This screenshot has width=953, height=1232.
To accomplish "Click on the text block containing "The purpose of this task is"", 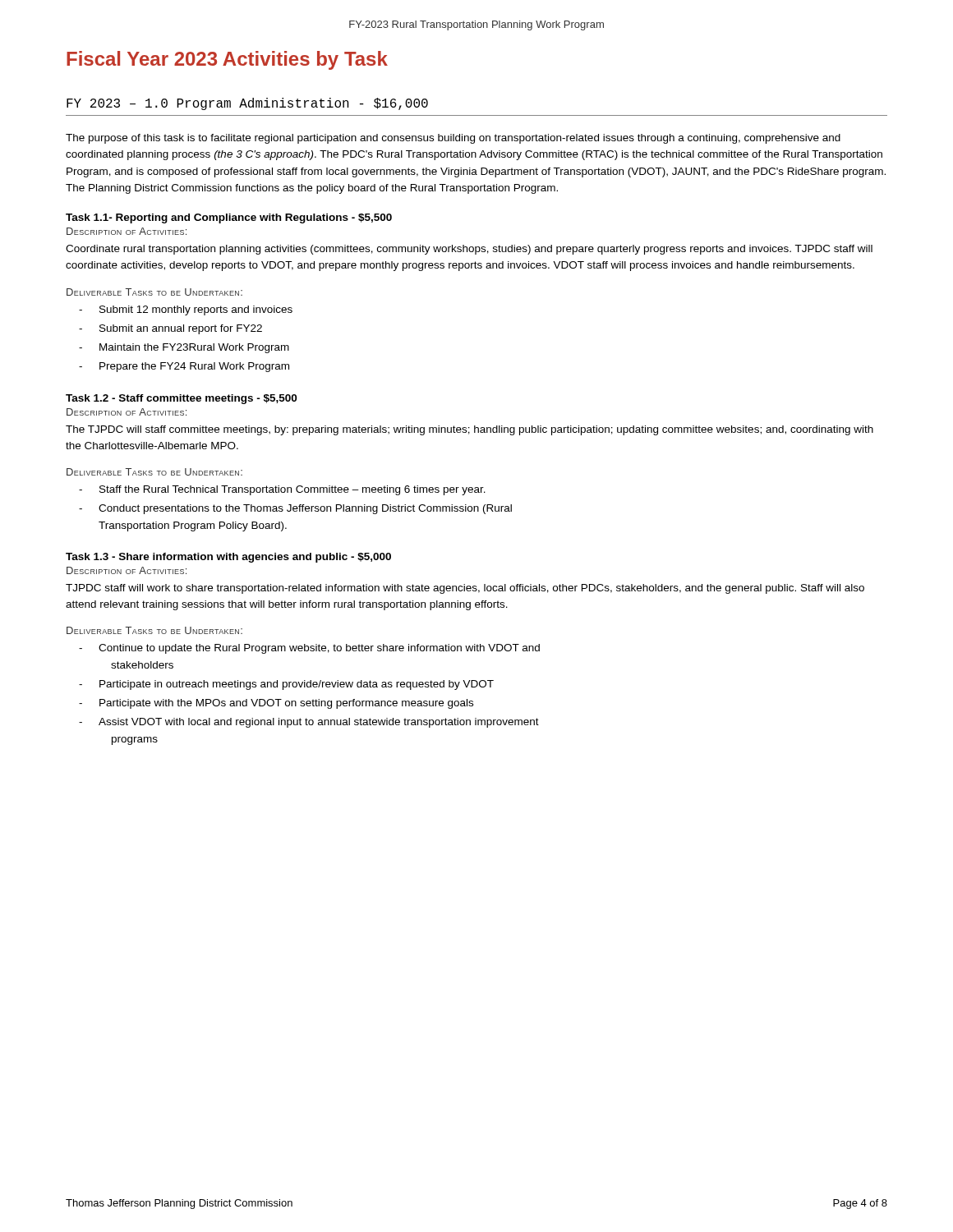I will point(476,163).
